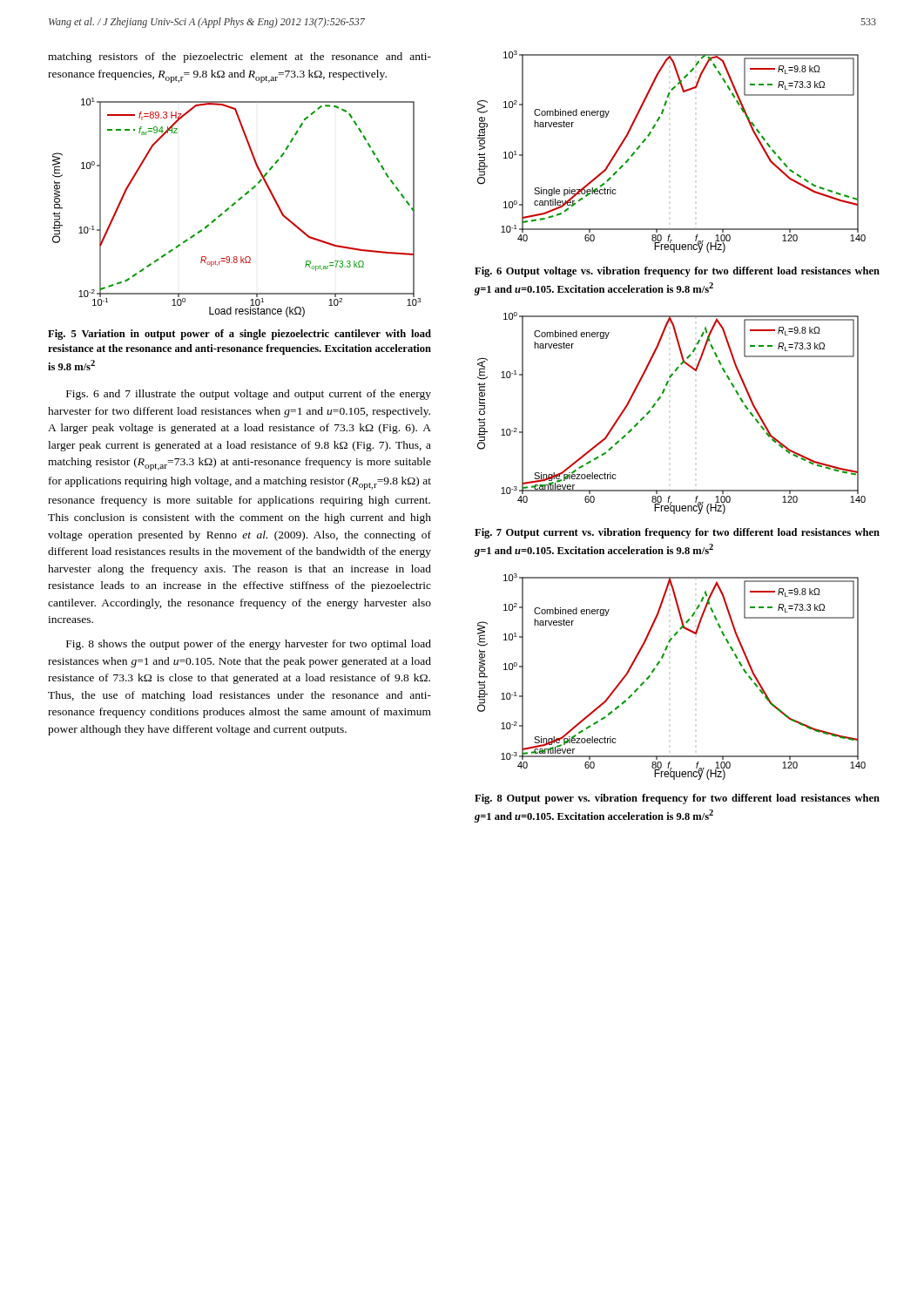The width and height of the screenshot is (924, 1307).
Task: Select the caption that says "Fig. 6 Output voltage"
Action: (677, 281)
